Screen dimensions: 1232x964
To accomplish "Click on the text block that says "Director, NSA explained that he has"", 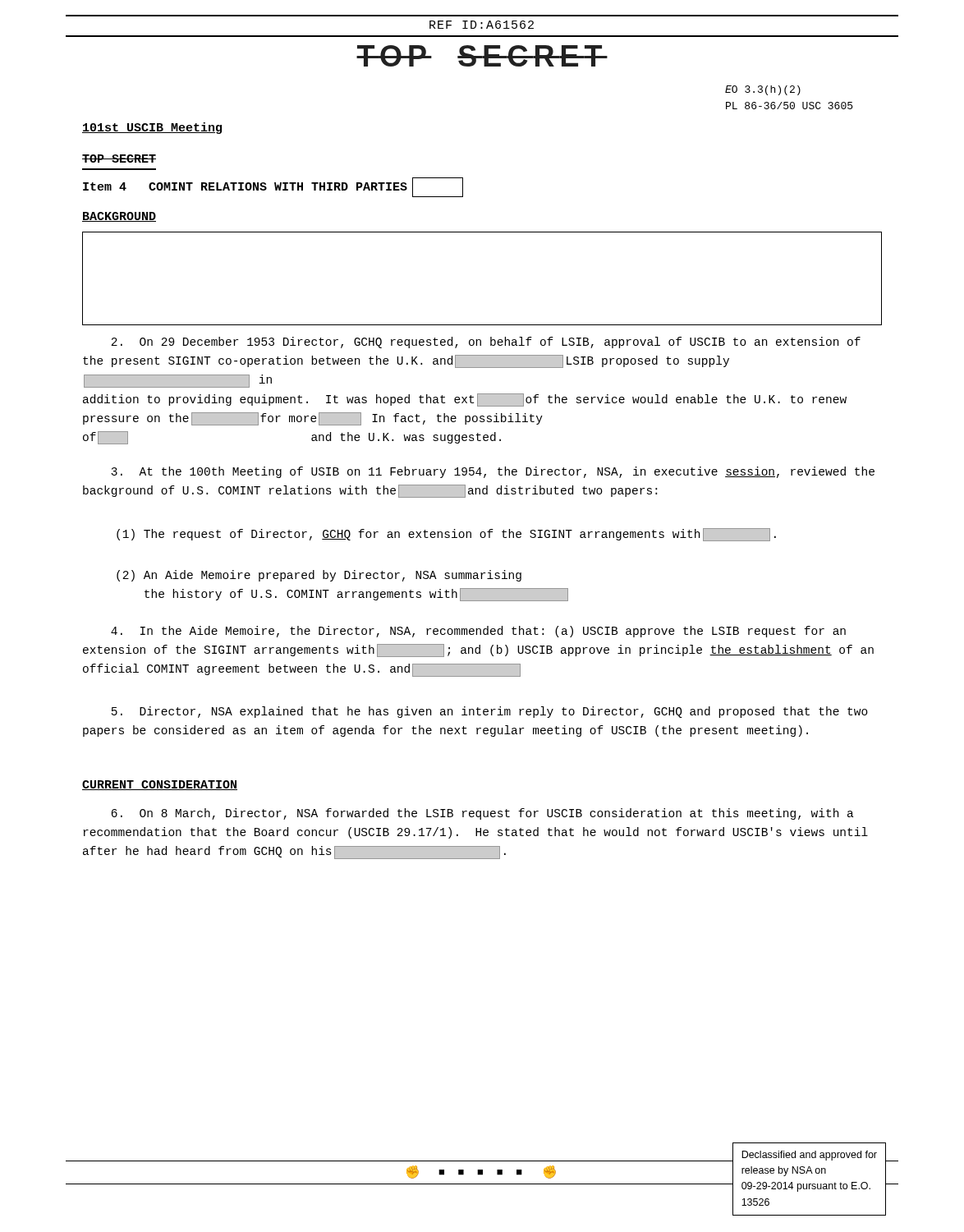I will pos(475,722).
